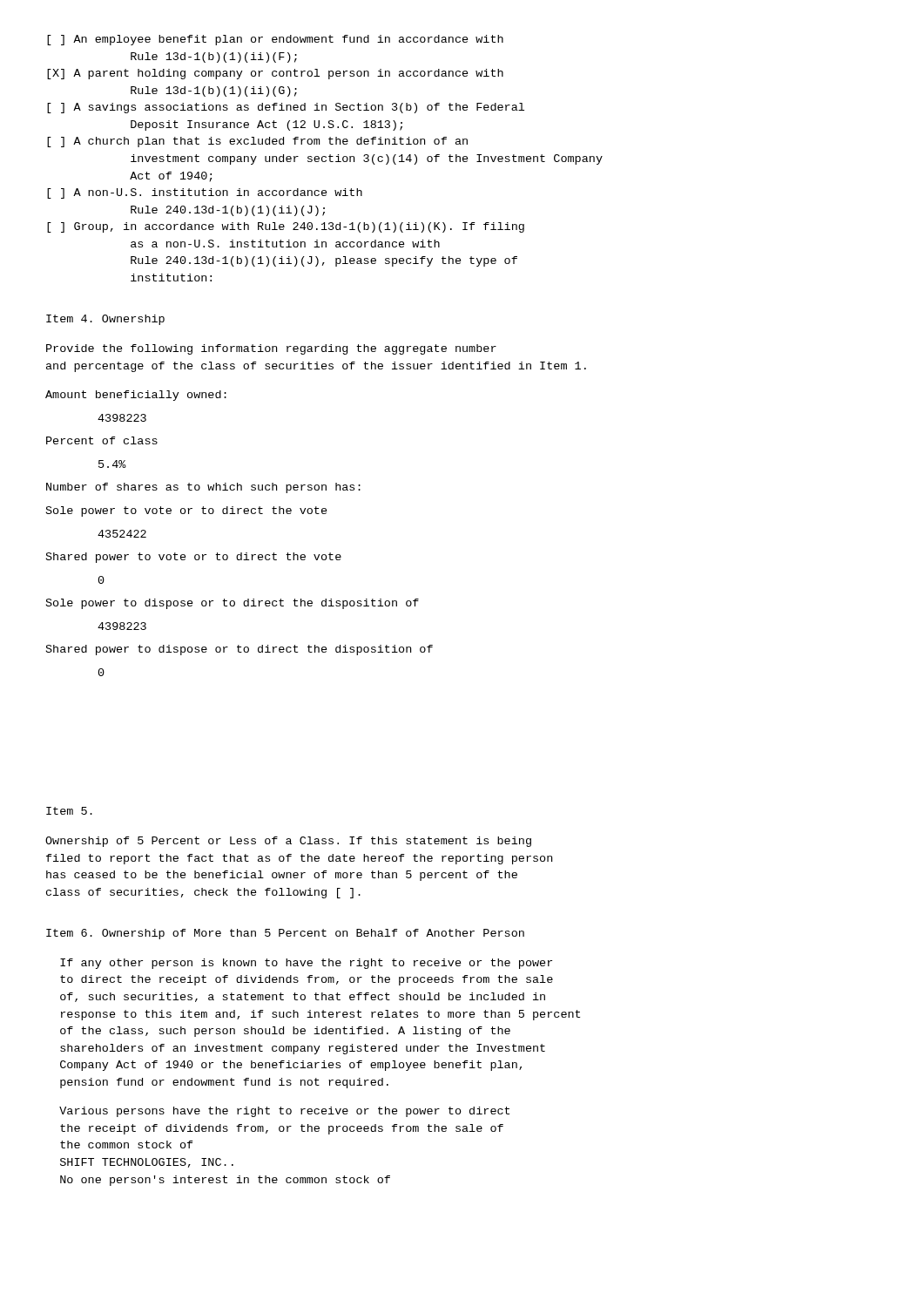The image size is (924, 1307).
Task: Click on the element starting "Various persons have the right"
Action: pyautogui.click(x=284, y=1112)
